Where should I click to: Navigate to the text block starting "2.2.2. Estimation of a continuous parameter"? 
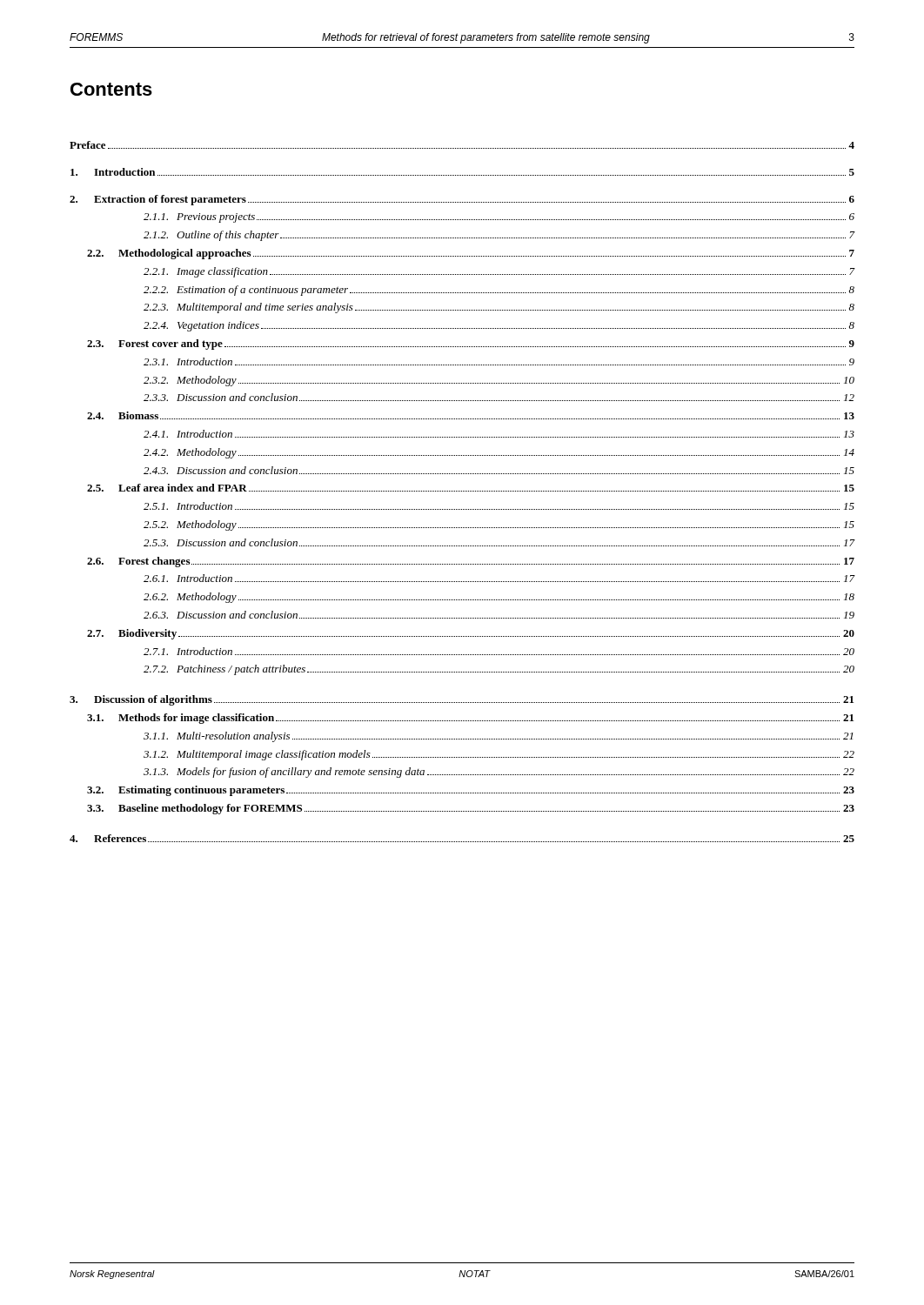499,290
